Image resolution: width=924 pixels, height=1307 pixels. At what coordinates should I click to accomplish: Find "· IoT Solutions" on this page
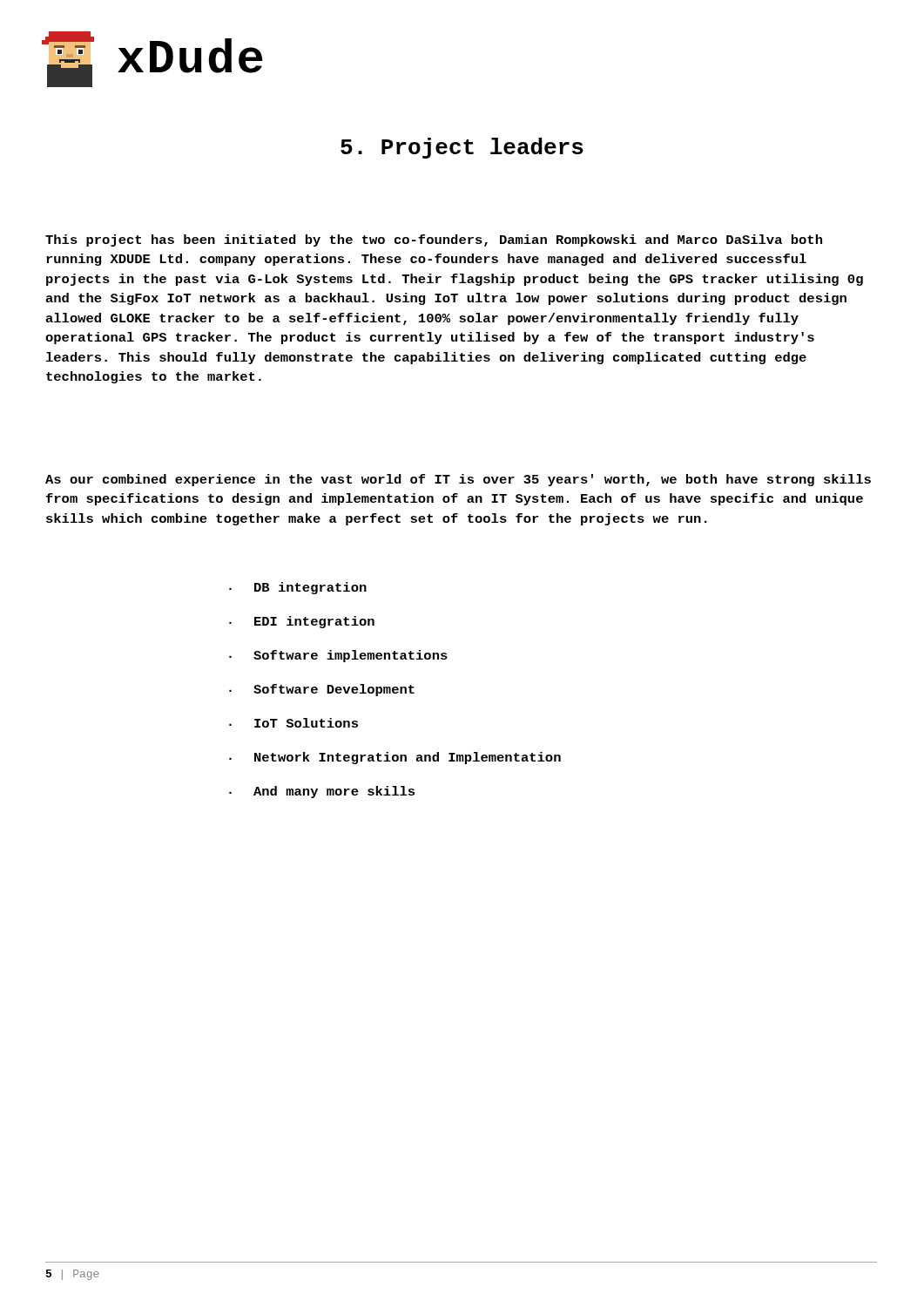(293, 725)
